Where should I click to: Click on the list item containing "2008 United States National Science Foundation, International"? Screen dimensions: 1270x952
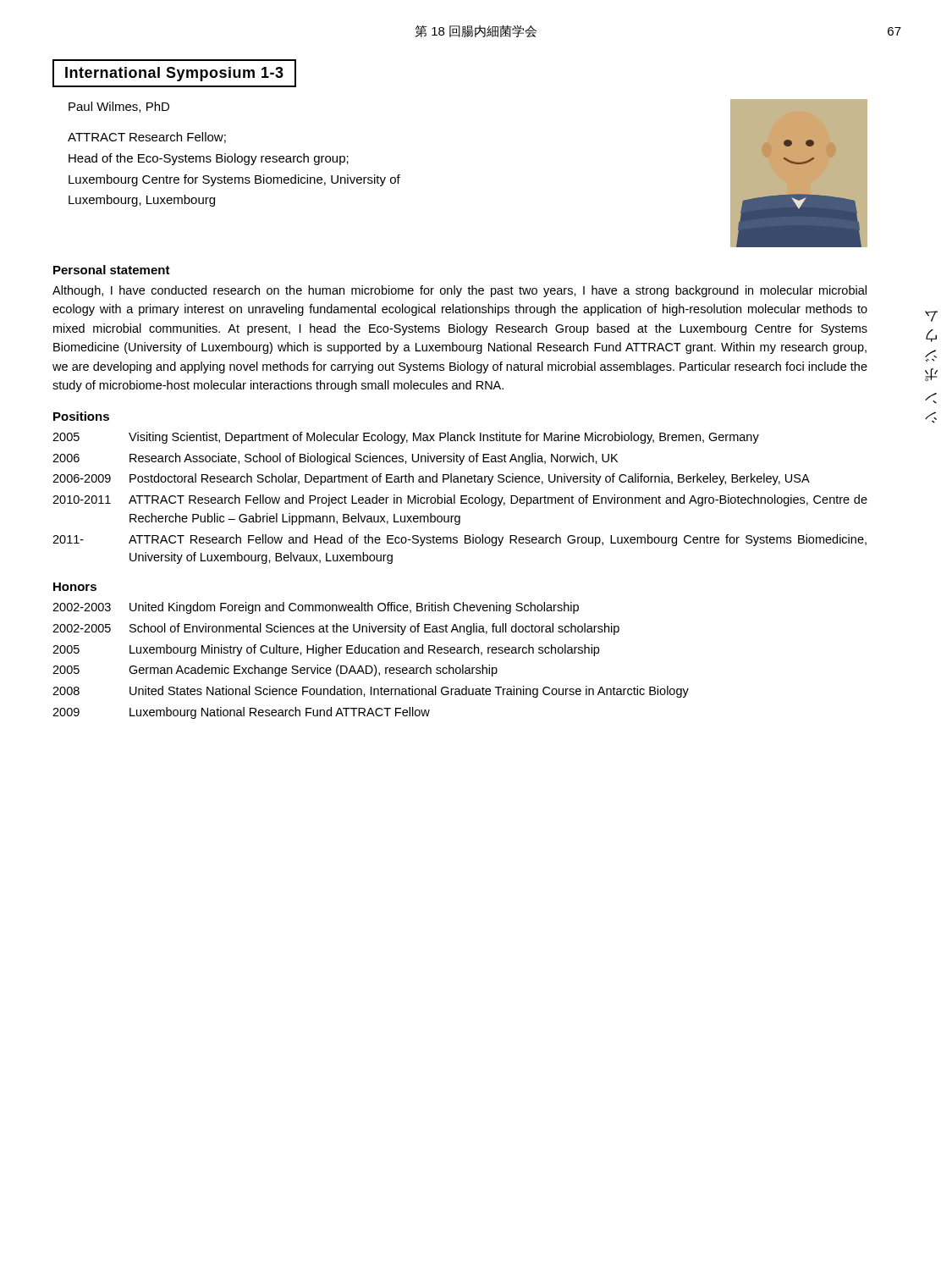[x=460, y=692]
